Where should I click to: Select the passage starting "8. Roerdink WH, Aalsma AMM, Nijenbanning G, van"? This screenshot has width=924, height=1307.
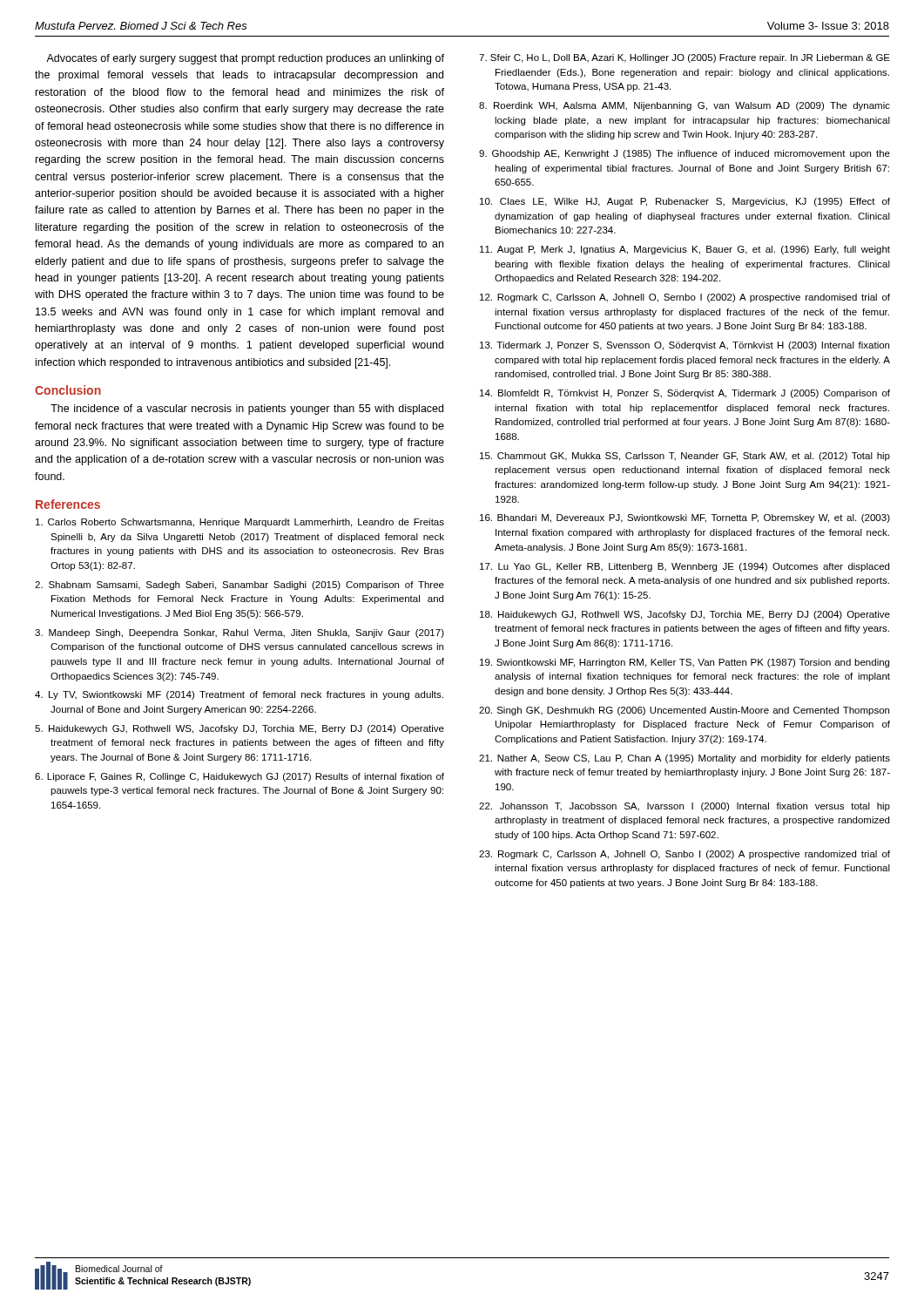(684, 120)
